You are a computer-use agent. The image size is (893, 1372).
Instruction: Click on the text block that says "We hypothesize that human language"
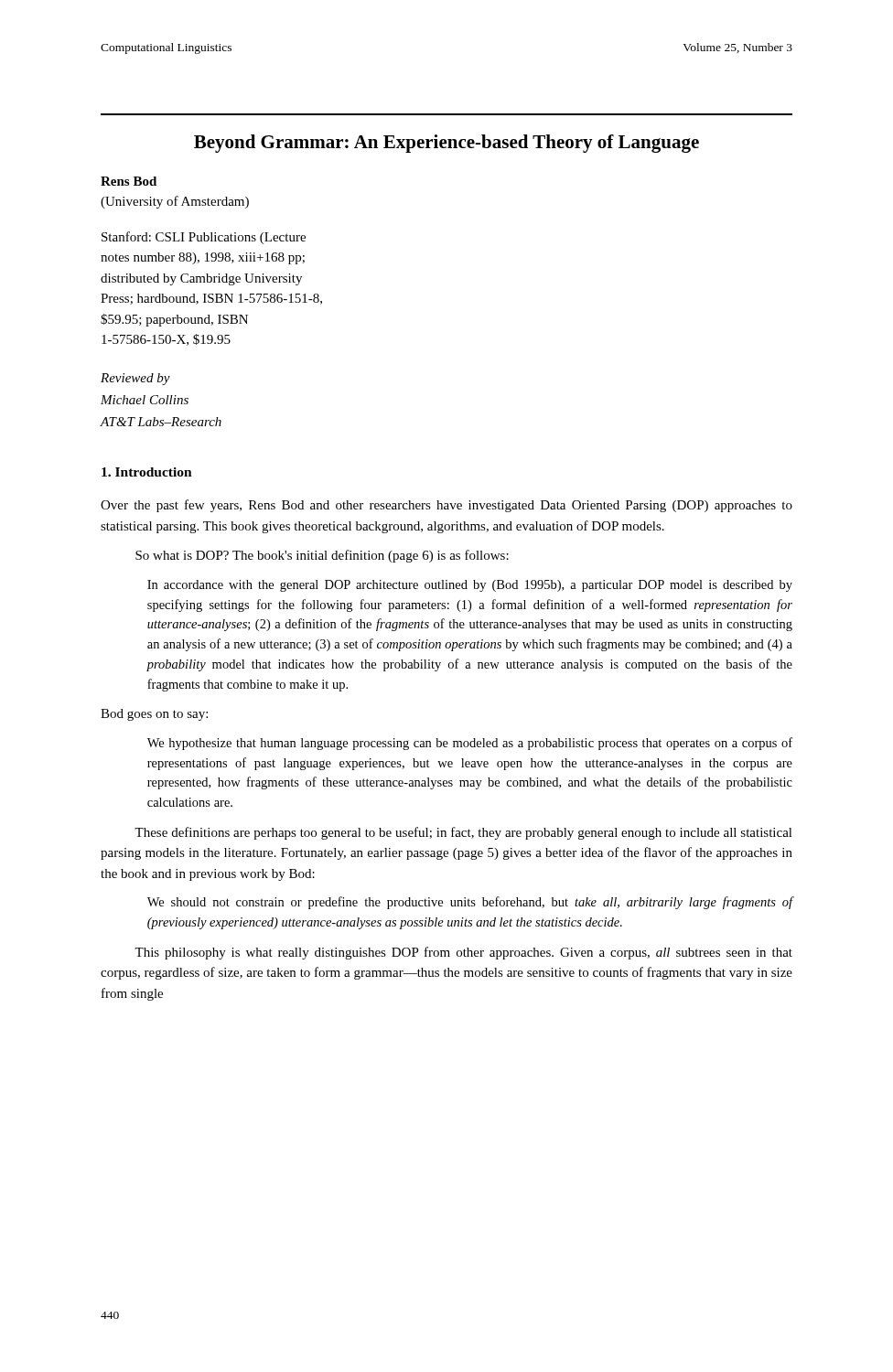(x=470, y=772)
